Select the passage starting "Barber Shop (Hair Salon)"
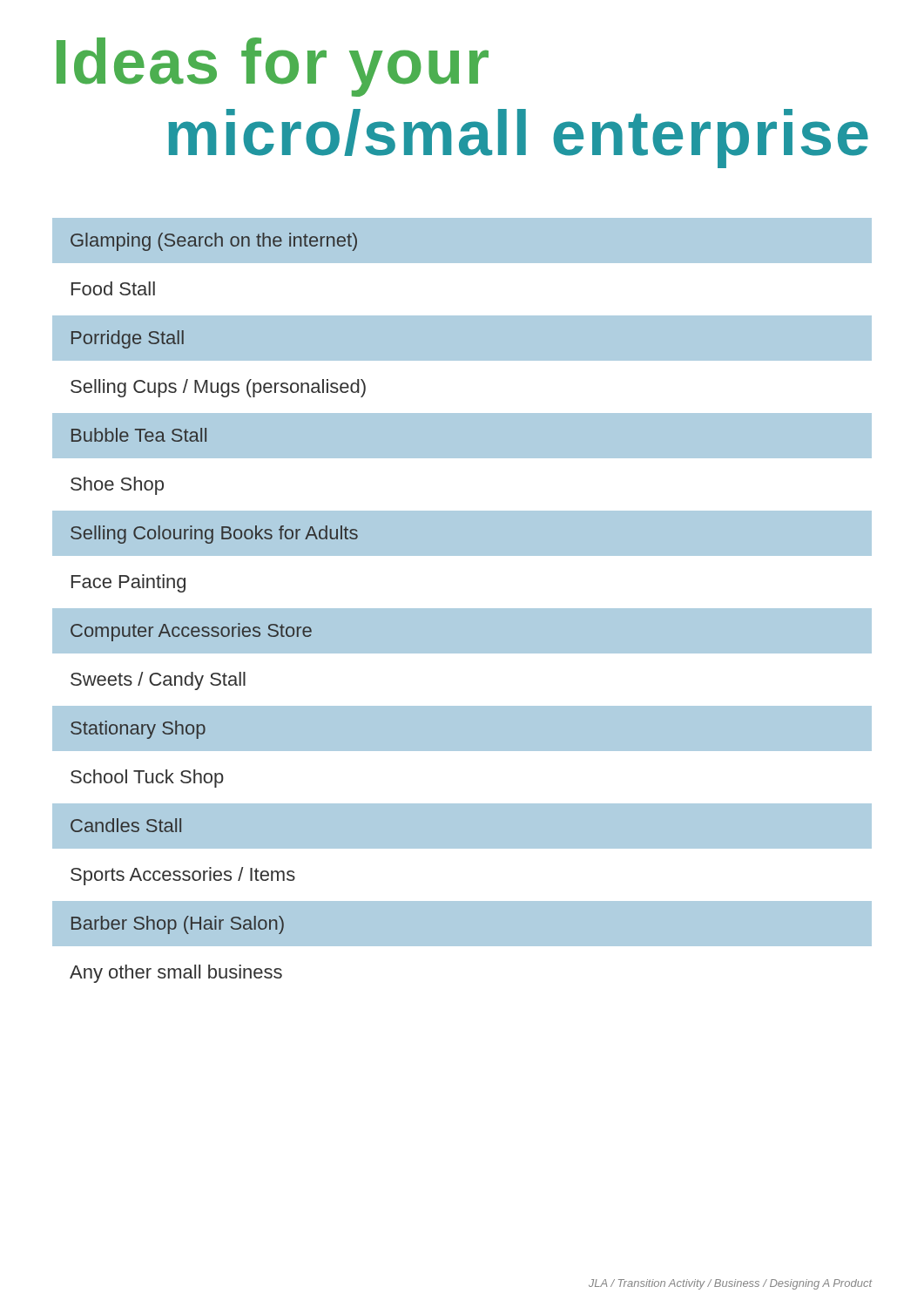Viewport: 924px width, 1307px height. point(177,923)
